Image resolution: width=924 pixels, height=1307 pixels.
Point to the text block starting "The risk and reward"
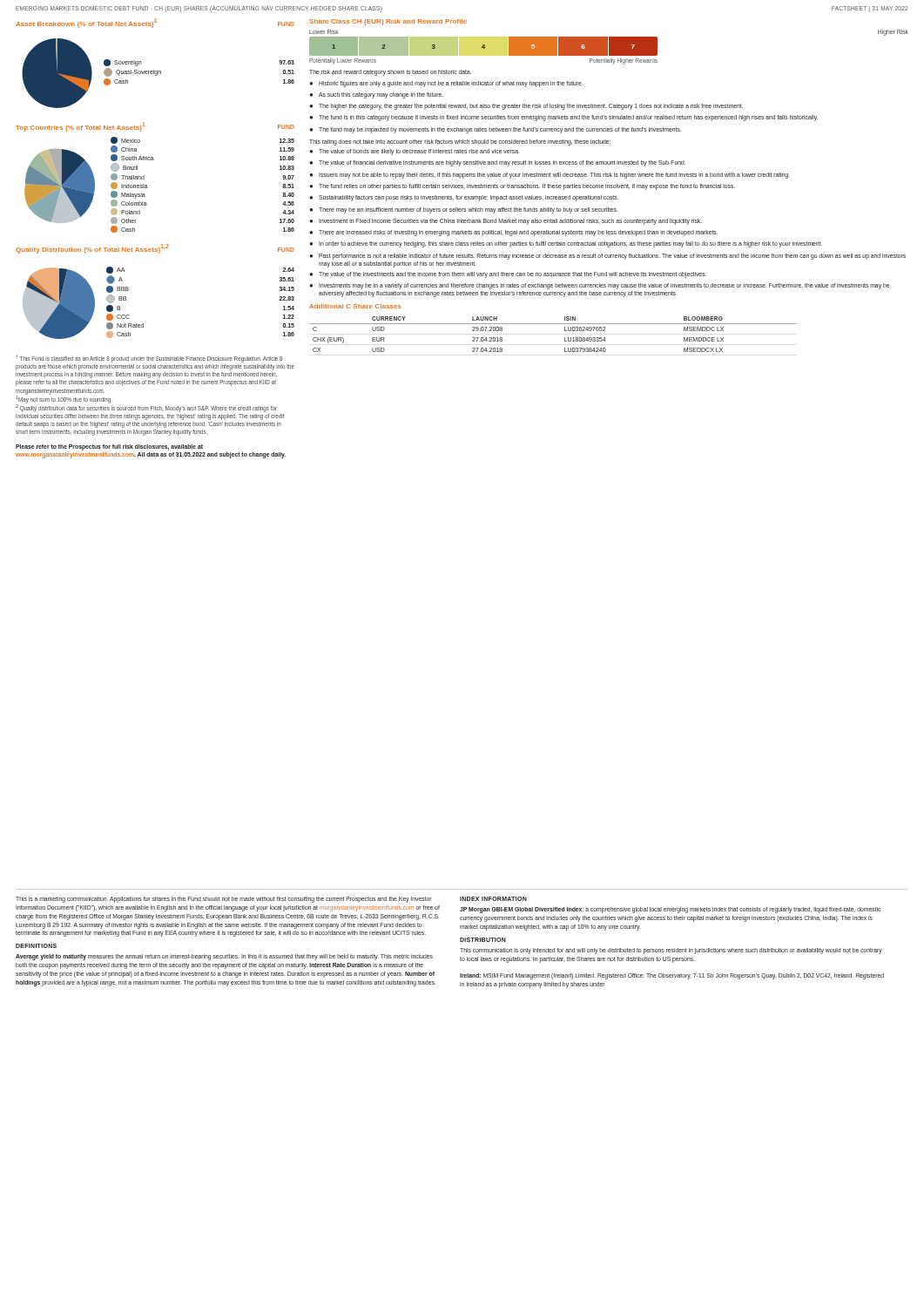click(390, 72)
